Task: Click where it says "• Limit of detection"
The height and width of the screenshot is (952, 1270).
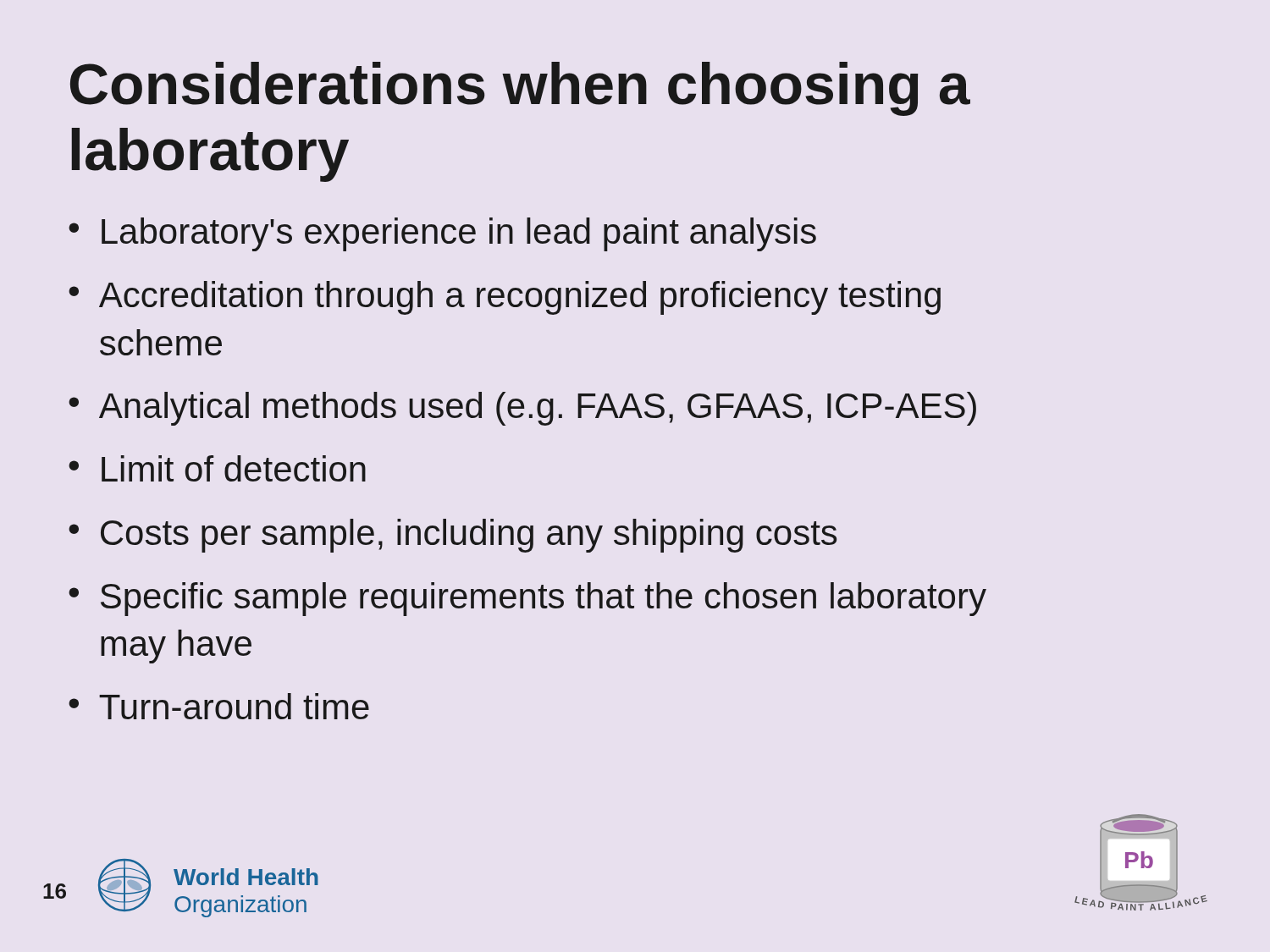Action: 218,470
